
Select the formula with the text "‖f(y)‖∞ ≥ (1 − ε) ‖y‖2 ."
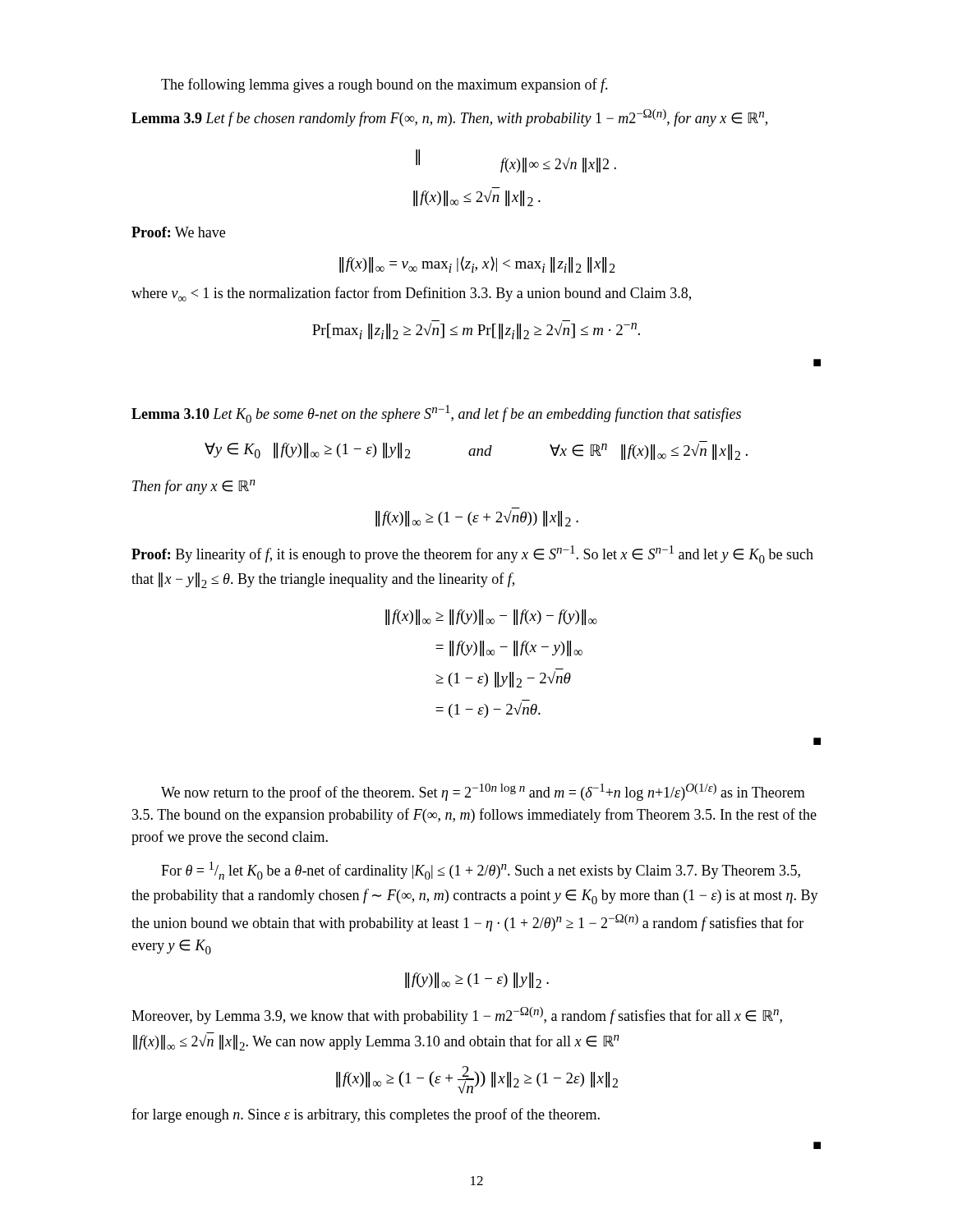pos(476,980)
